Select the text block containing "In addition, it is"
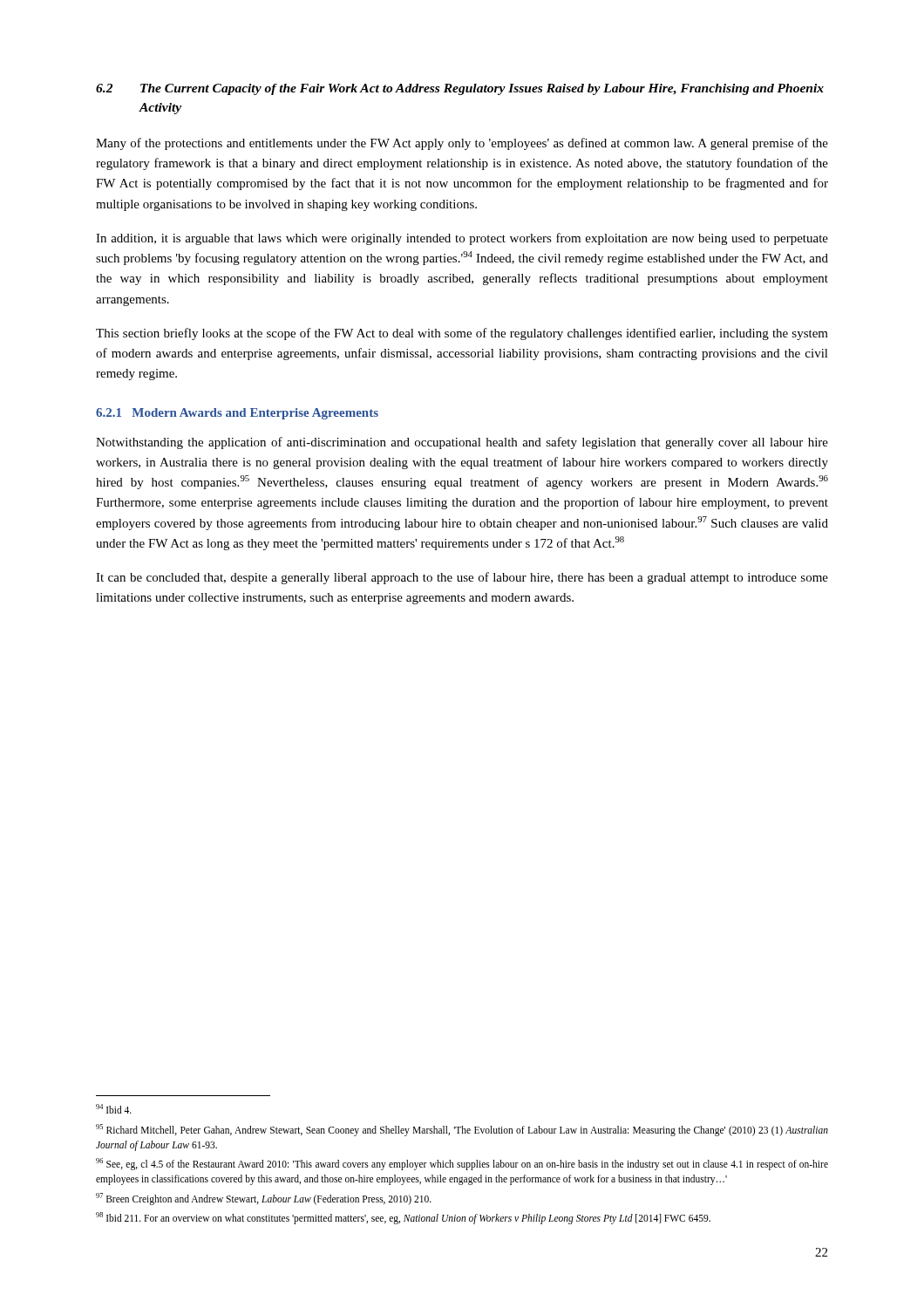Image resolution: width=924 pixels, height=1308 pixels. click(x=462, y=268)
